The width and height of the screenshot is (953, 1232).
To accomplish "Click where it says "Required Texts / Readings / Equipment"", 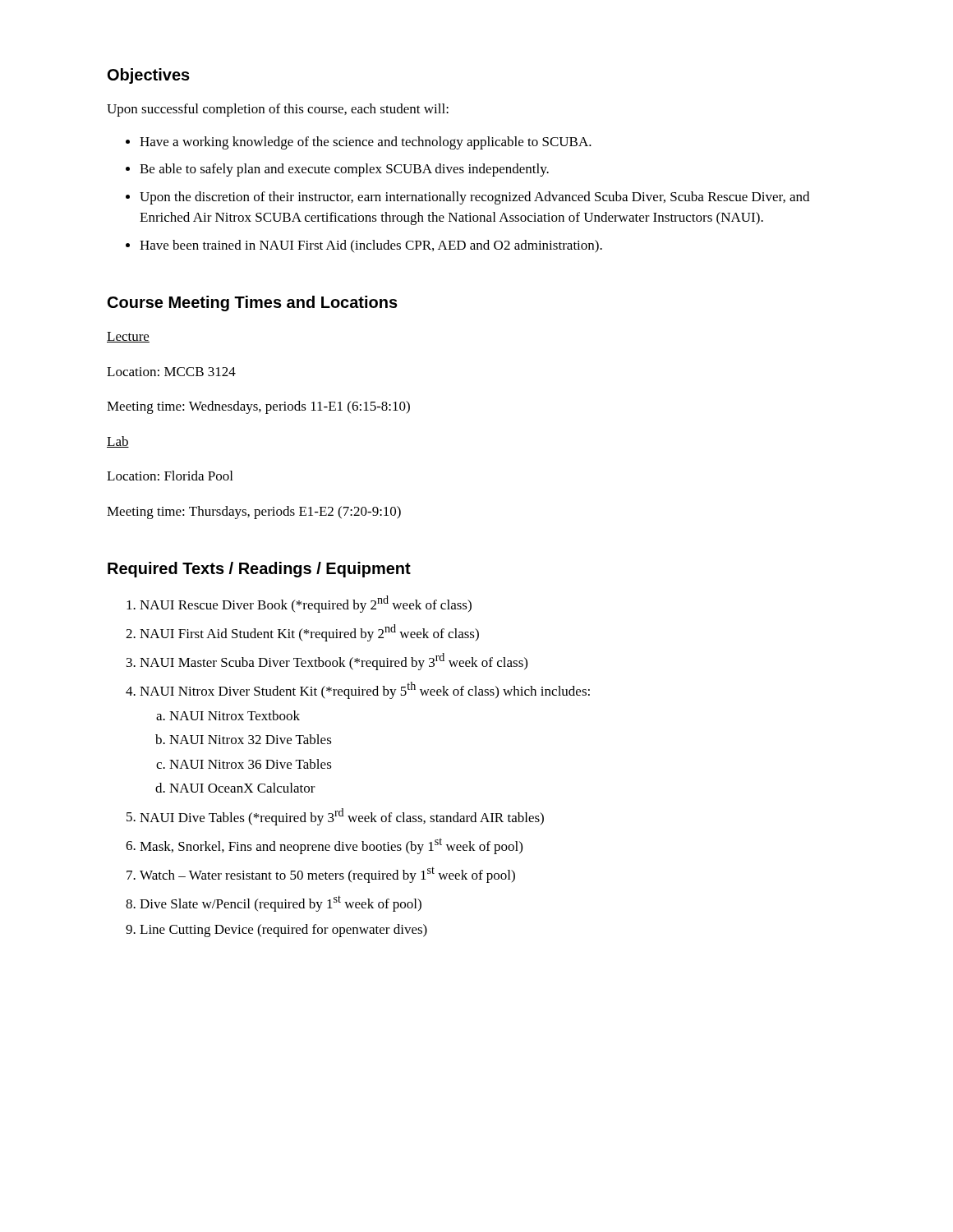I will pyautogui.click(x=259, y=570).
